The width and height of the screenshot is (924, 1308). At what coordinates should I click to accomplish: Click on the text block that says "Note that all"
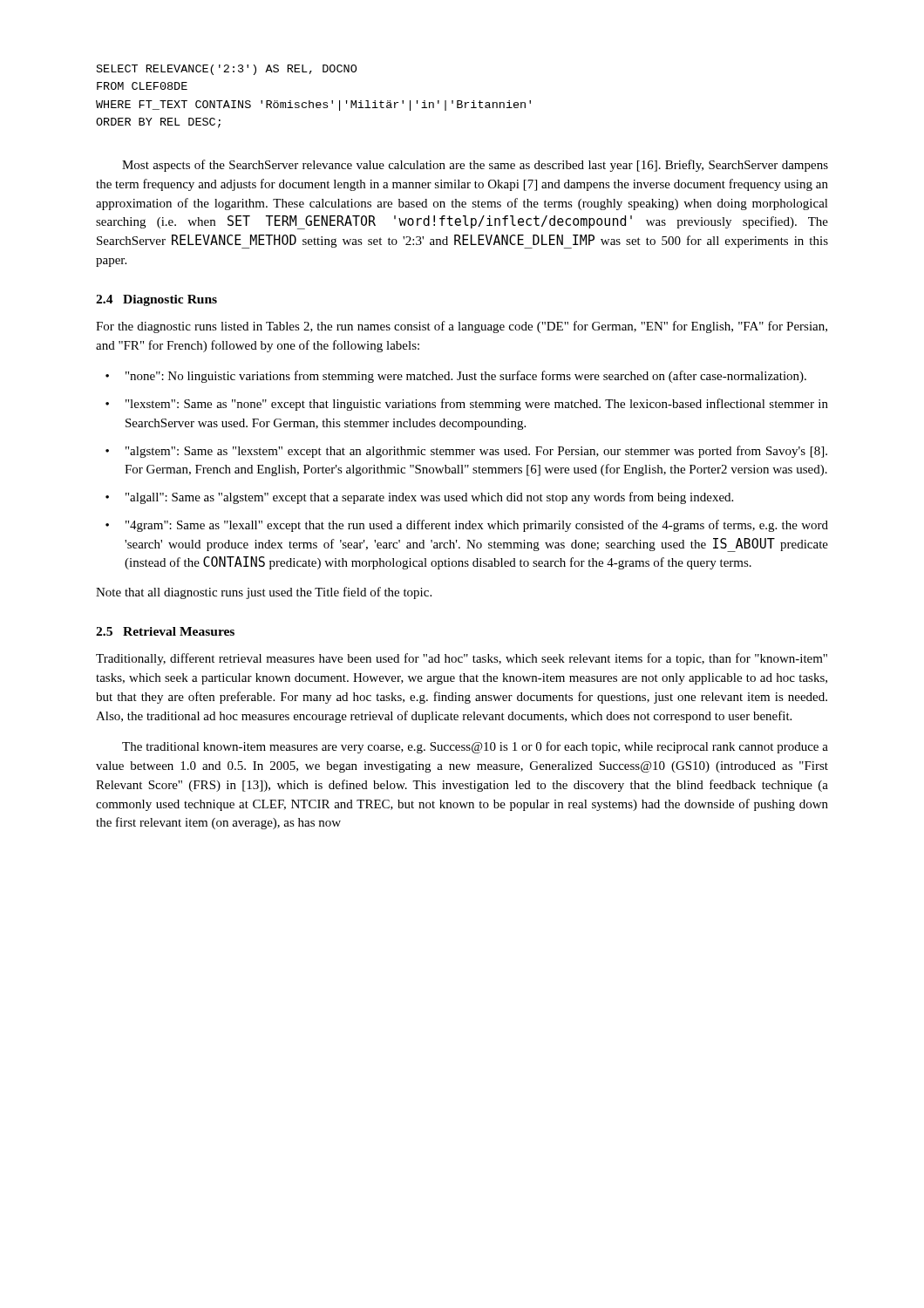click(x=264, y=593)
